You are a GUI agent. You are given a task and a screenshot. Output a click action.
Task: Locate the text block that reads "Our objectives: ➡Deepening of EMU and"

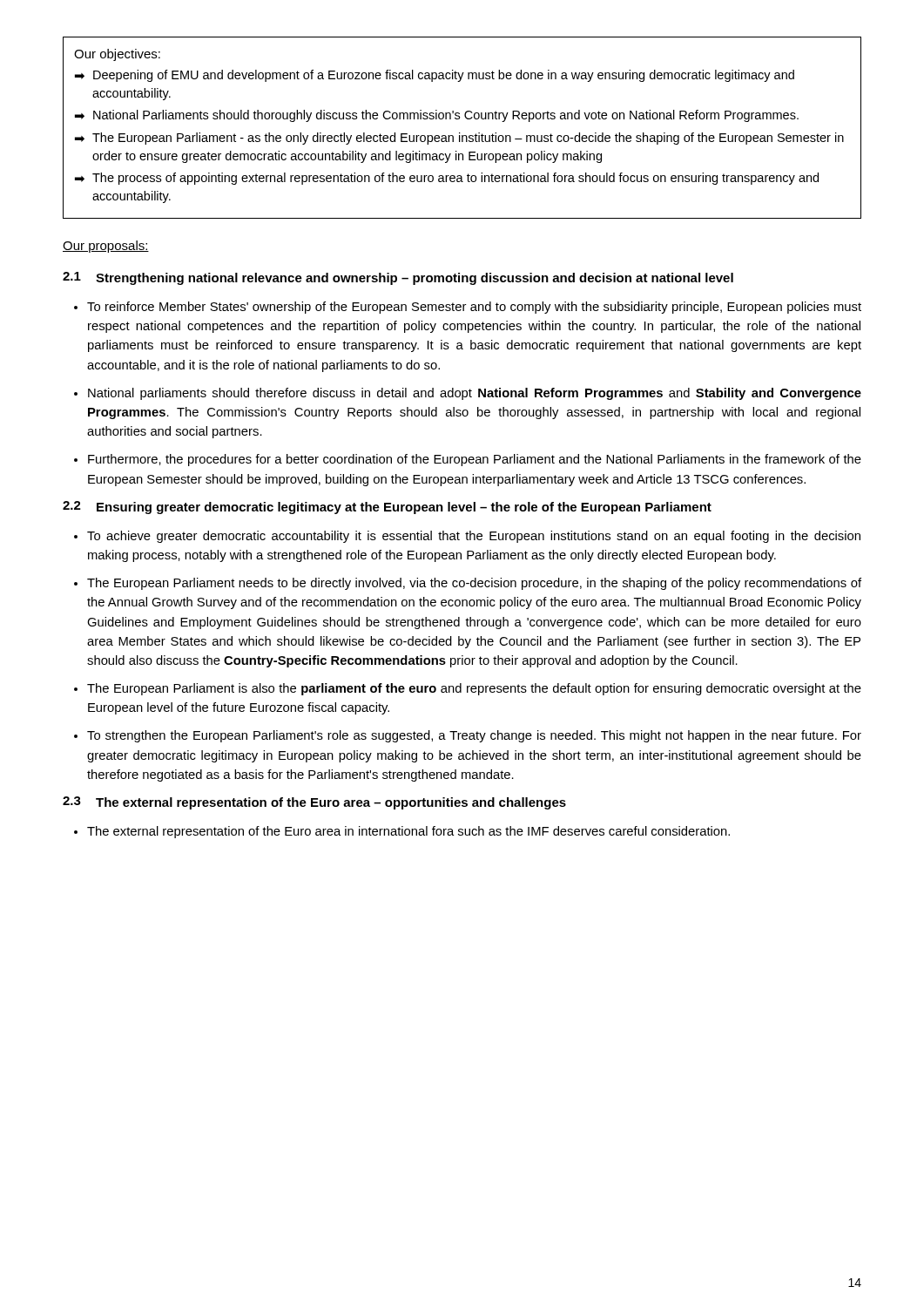[x=460, y=126]
